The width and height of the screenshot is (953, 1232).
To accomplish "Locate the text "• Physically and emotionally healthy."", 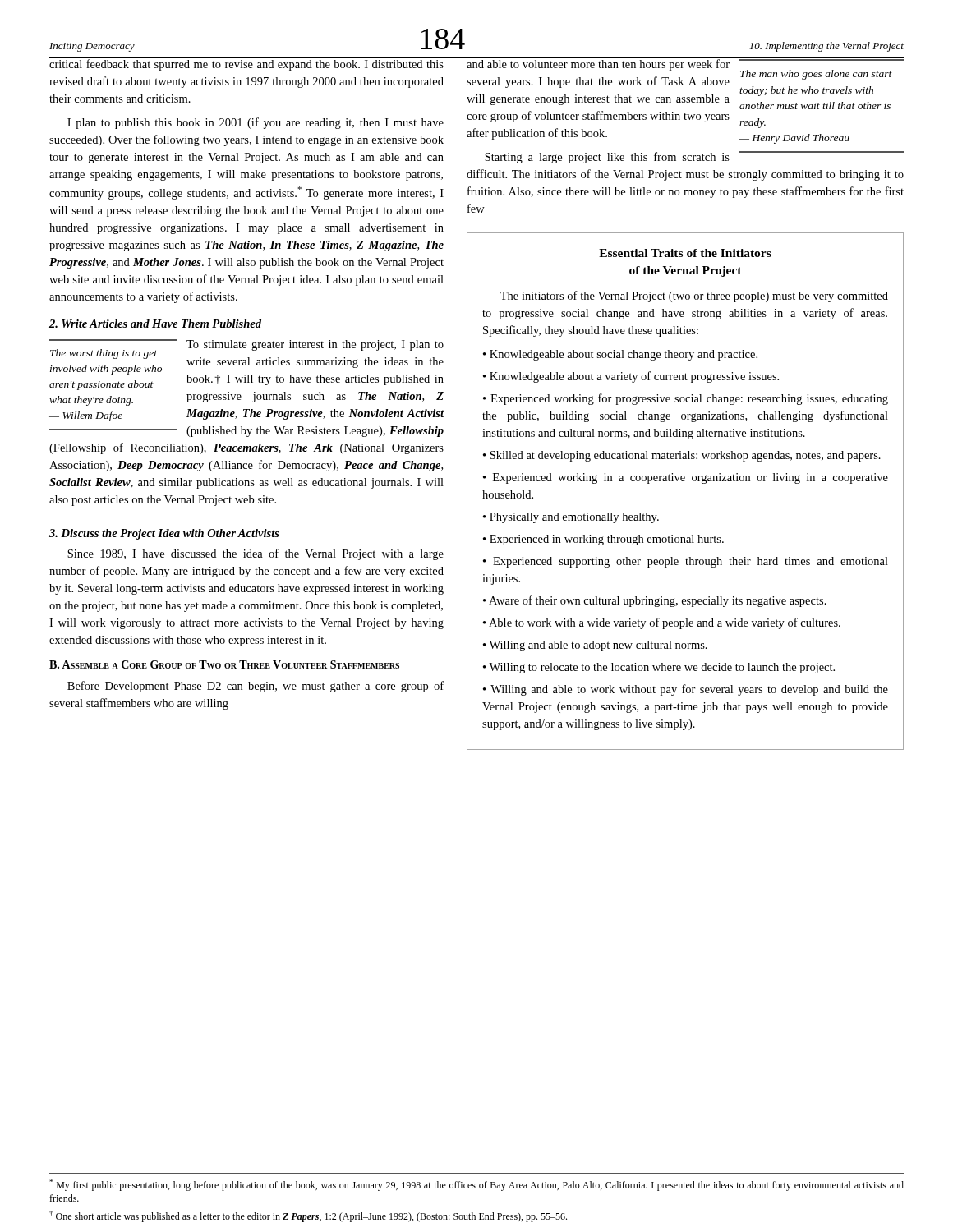I will (571, 518).
